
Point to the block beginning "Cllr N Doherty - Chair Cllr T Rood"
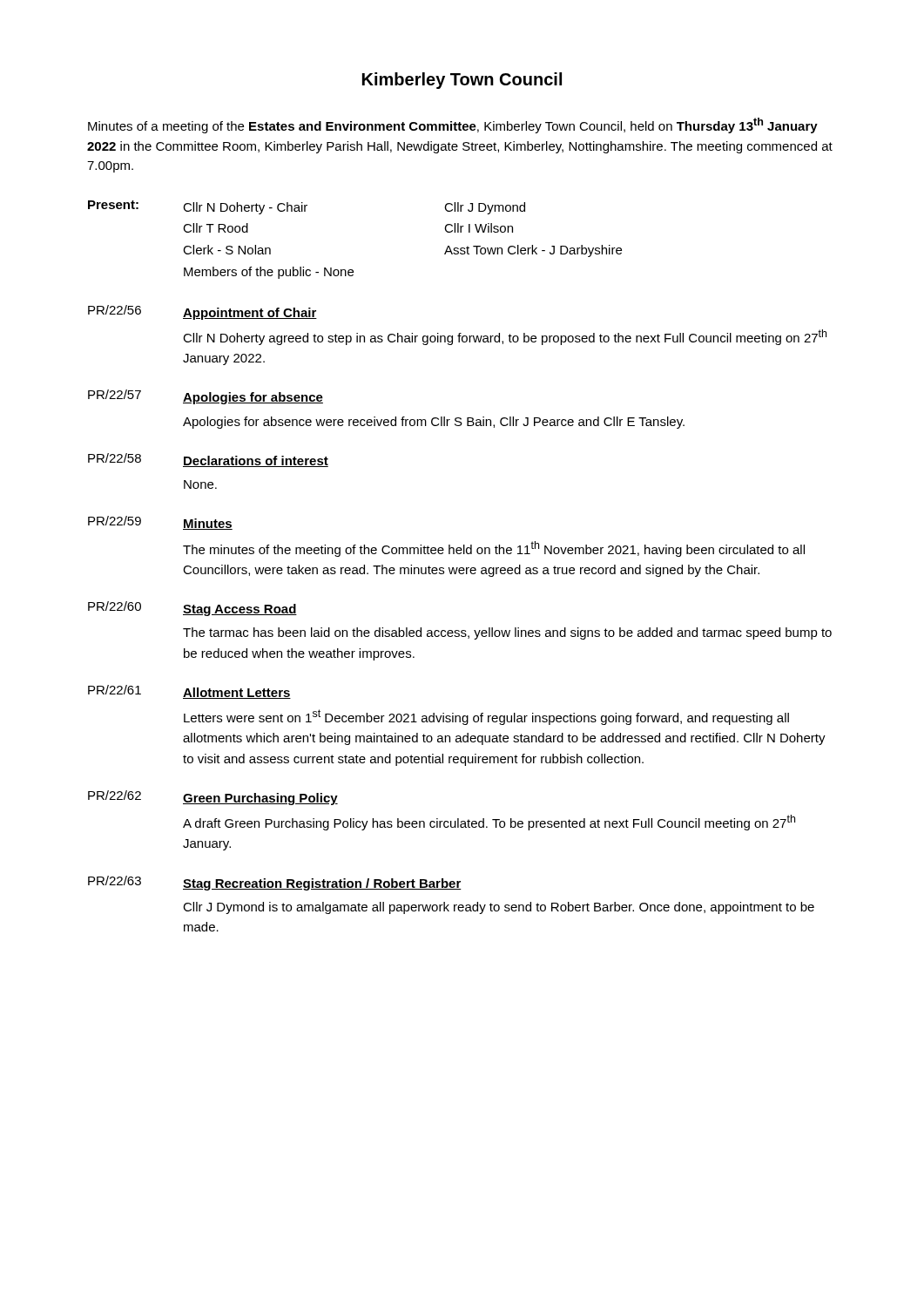pos(269,239)
